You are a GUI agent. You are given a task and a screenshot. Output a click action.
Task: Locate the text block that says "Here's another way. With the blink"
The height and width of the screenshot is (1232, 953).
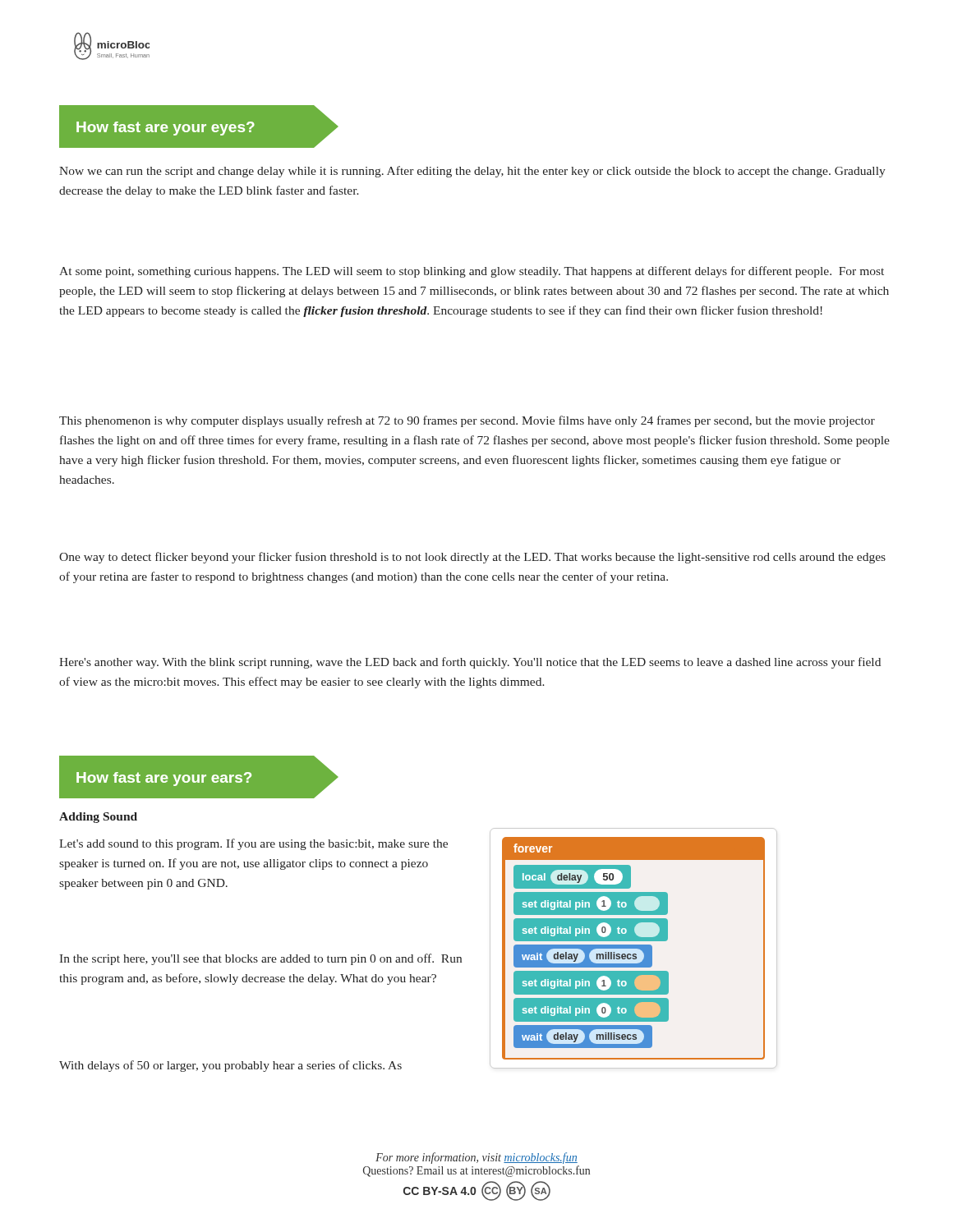pyautogui.click(x=470, y=671)
